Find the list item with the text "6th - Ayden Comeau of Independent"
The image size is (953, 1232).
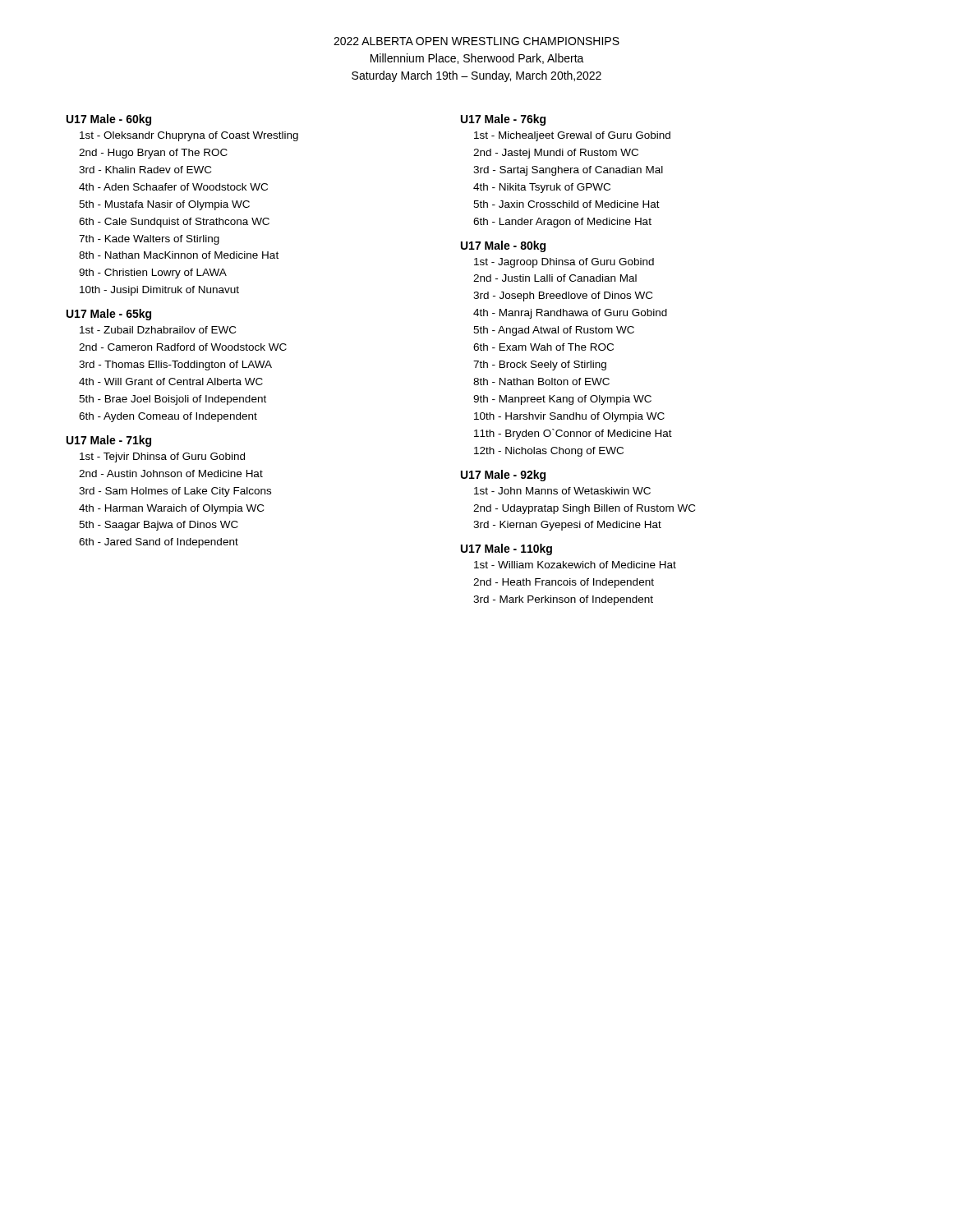tap(168, 416)
